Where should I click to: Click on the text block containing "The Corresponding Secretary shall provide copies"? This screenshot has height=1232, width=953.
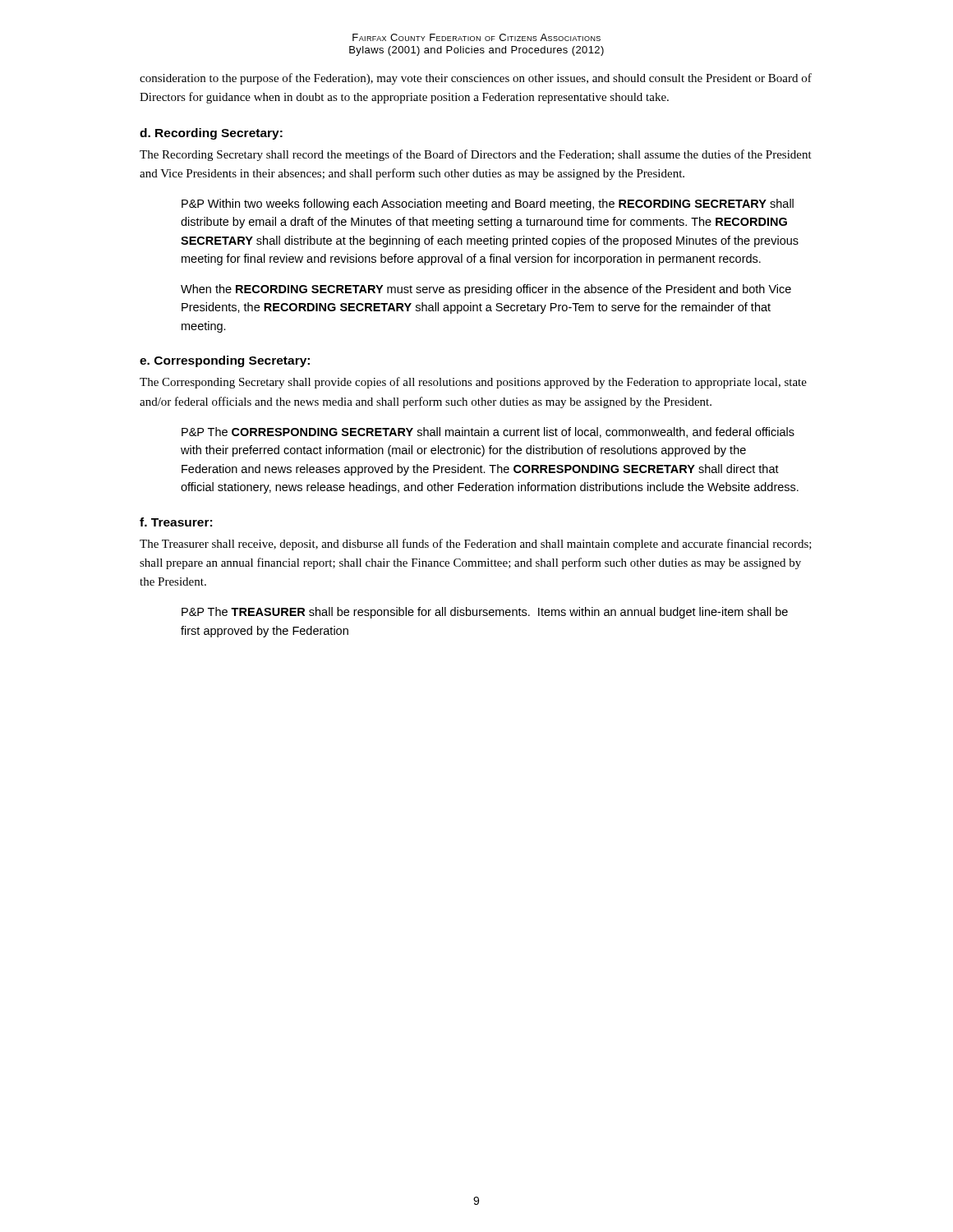[473, 392]
